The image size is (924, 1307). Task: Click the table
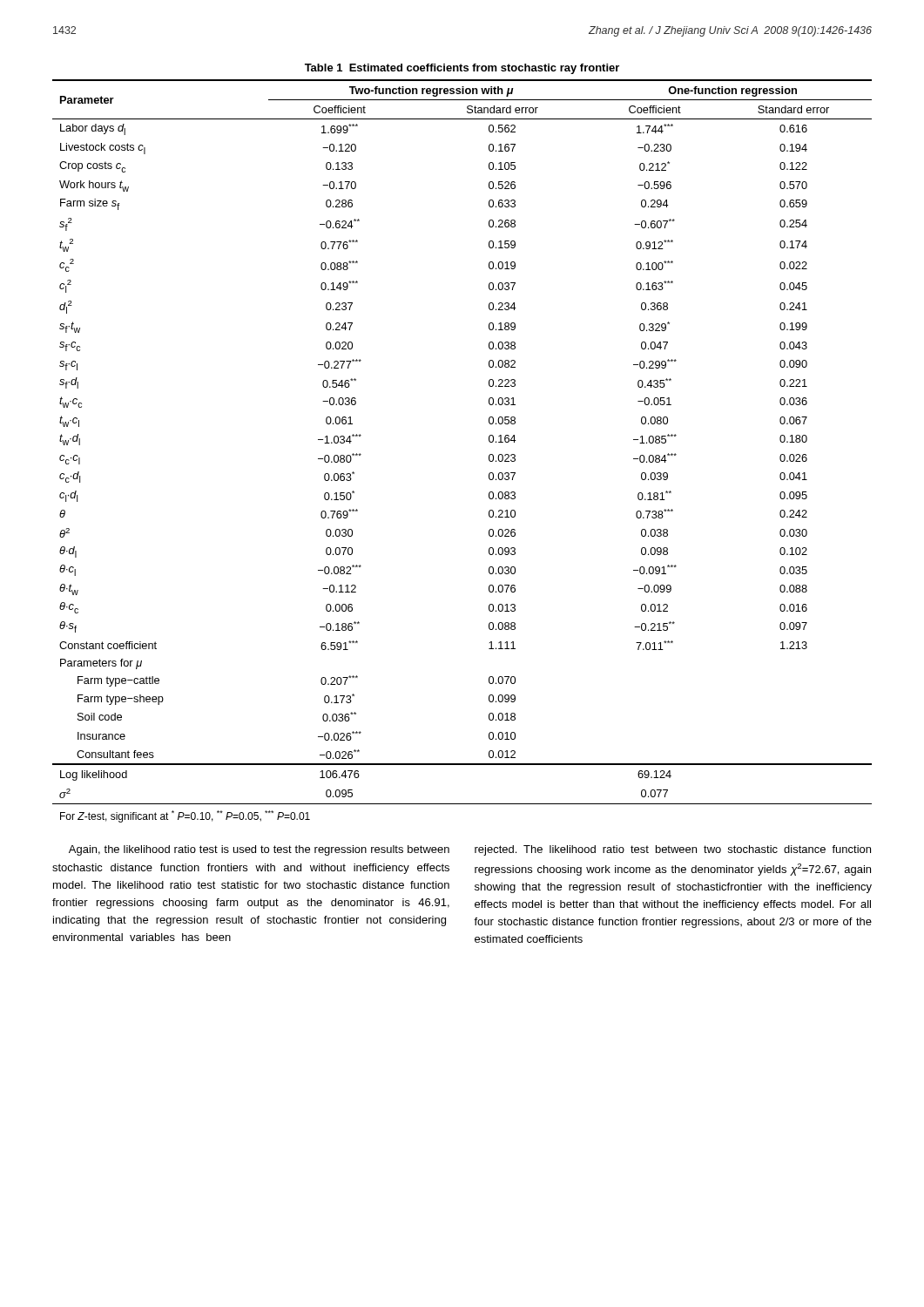point(462,452)
